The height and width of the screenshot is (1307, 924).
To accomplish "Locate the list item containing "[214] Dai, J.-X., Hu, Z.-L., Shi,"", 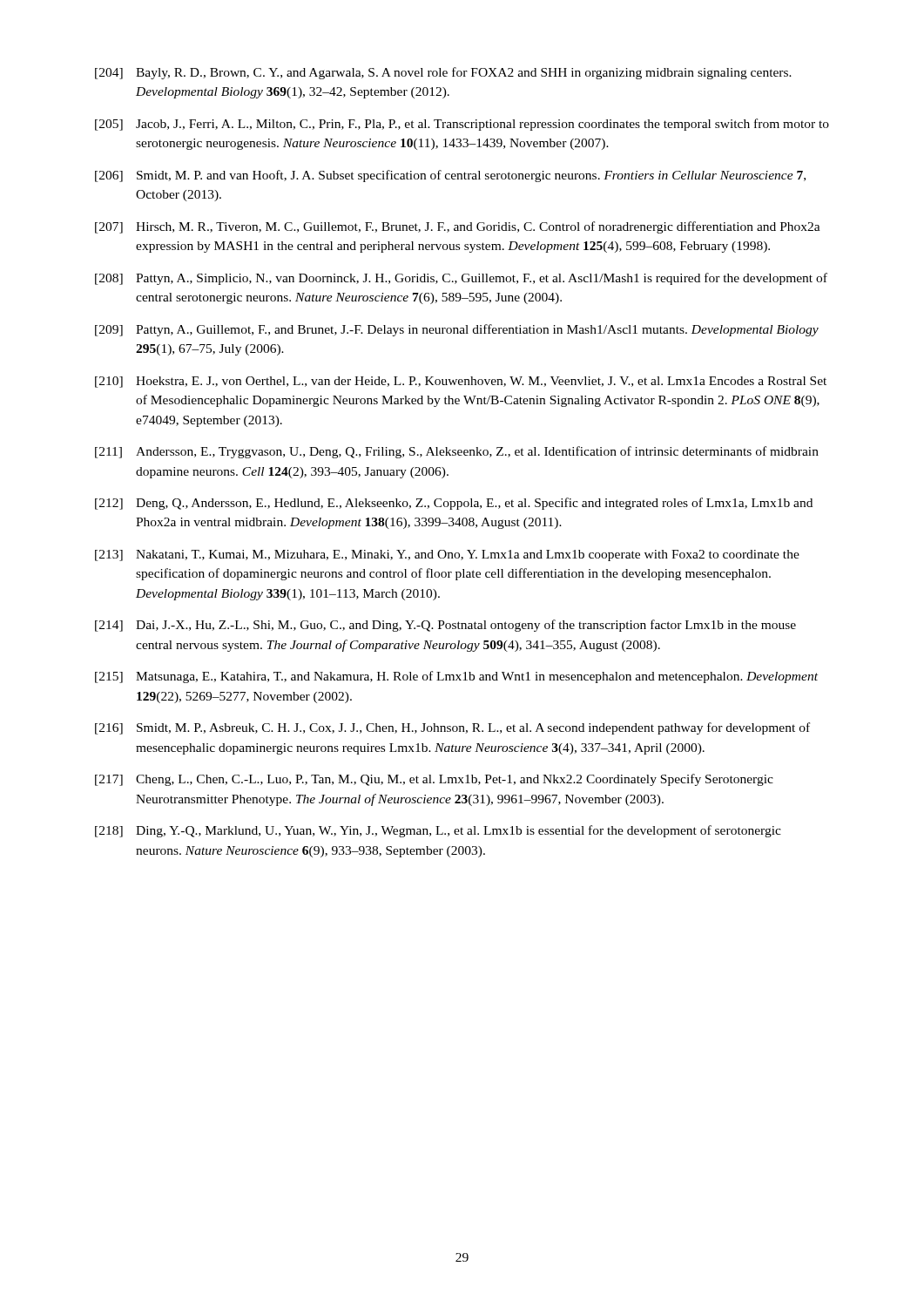I will coord(462,635).
